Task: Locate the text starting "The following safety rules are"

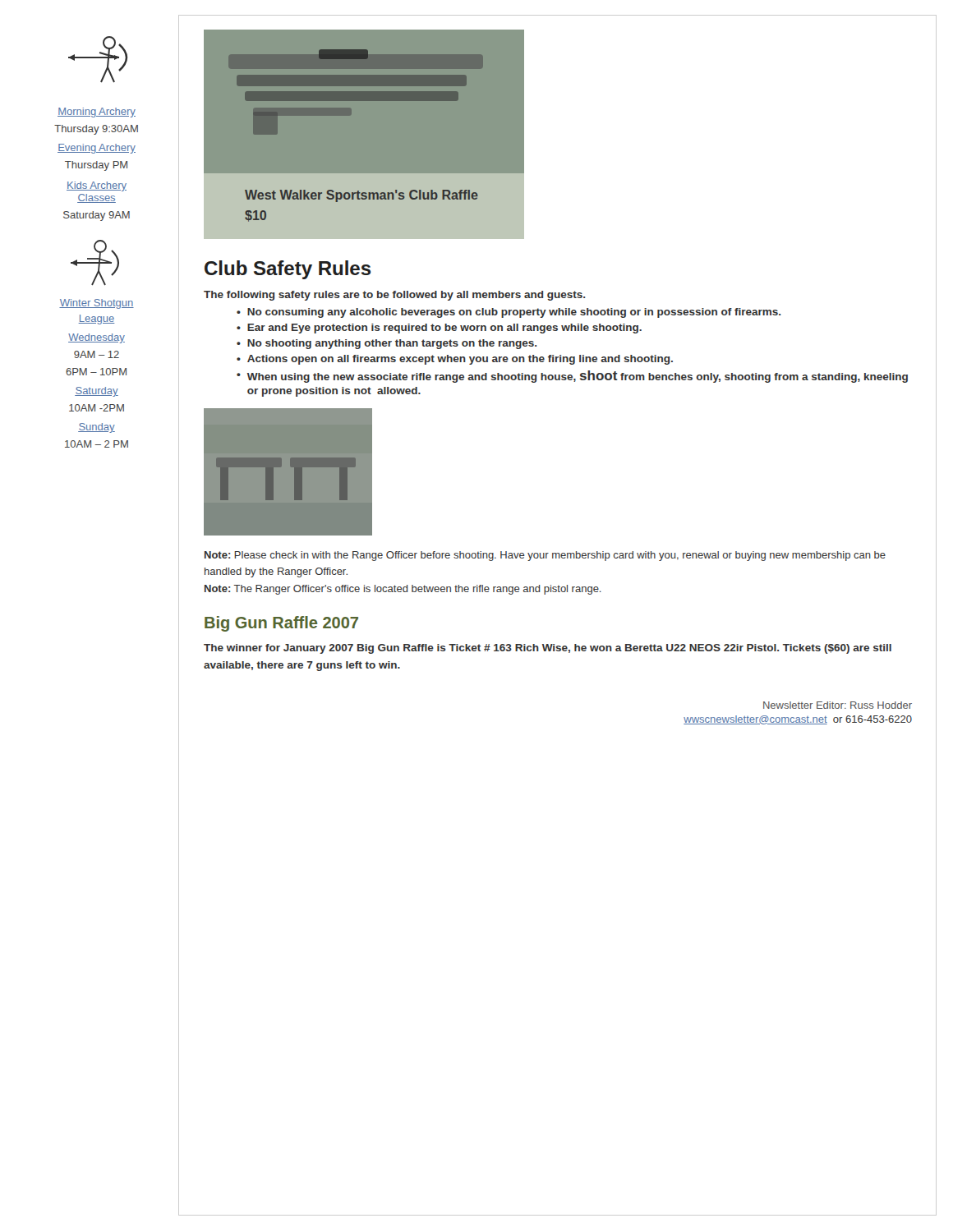Action: (x=395, y=294)
